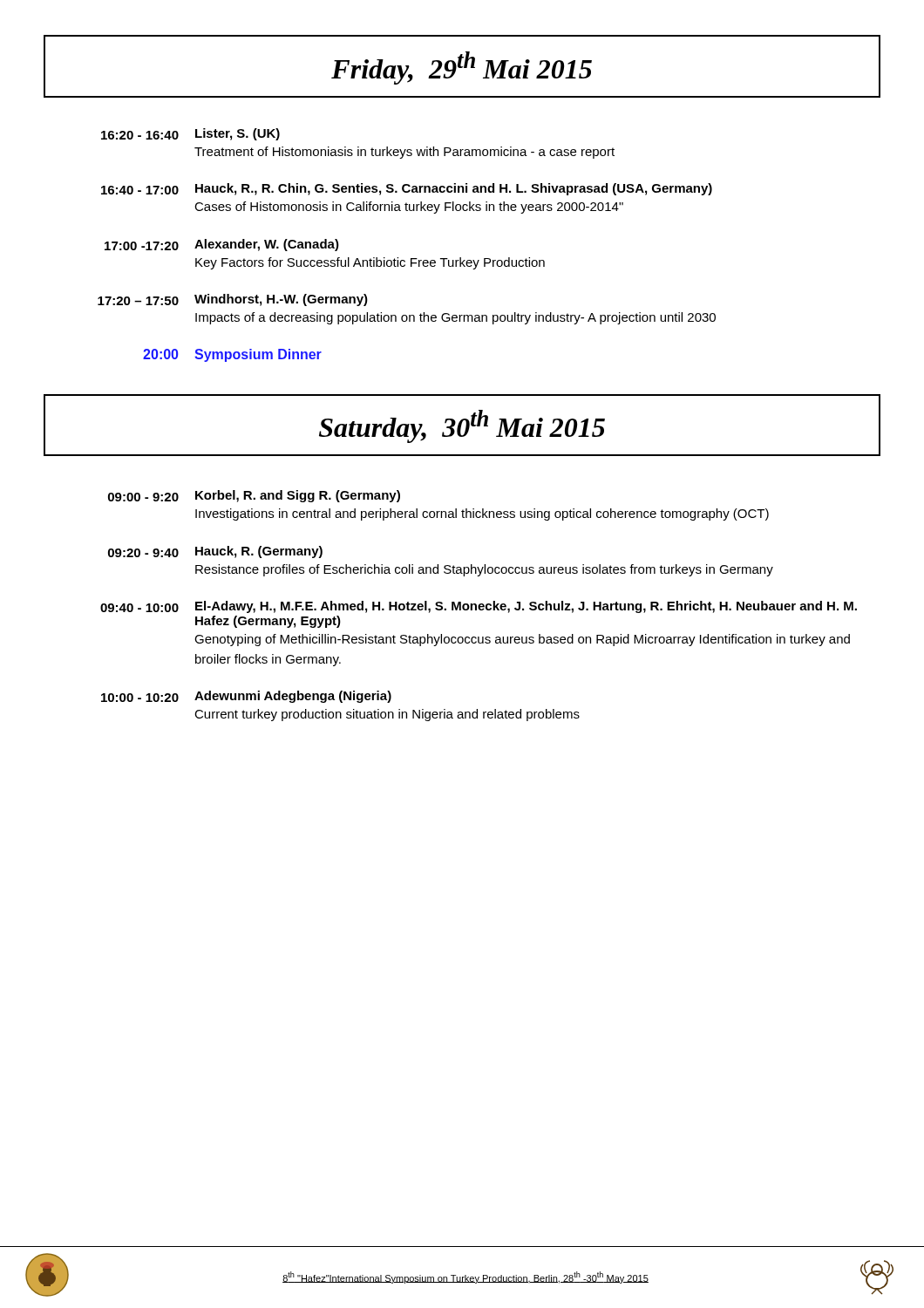Find the title containing "Saturday, 30th Mai 2015"

click(462, 425)
